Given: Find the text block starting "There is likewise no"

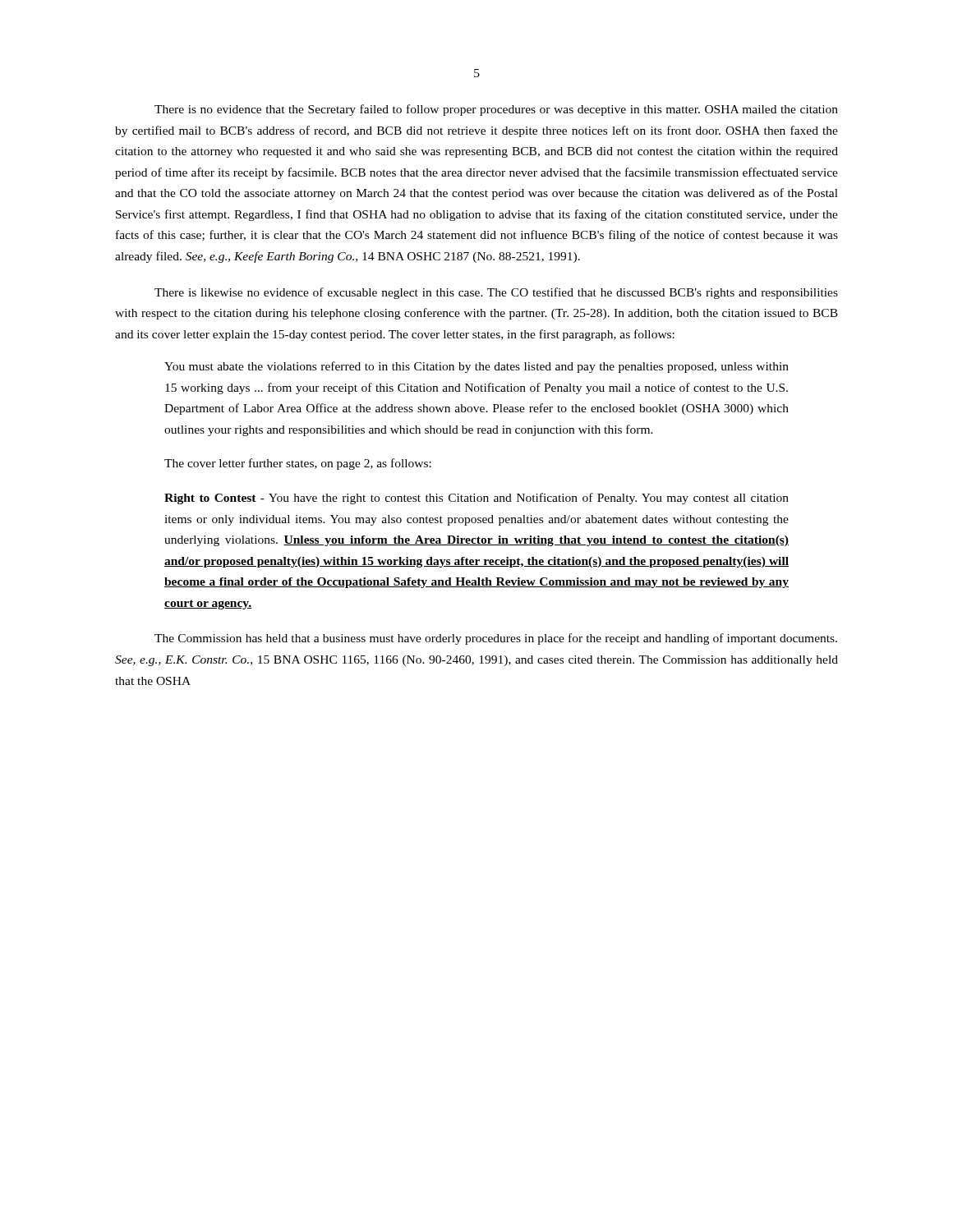Looking at the screenshot, I should (476, 313).
